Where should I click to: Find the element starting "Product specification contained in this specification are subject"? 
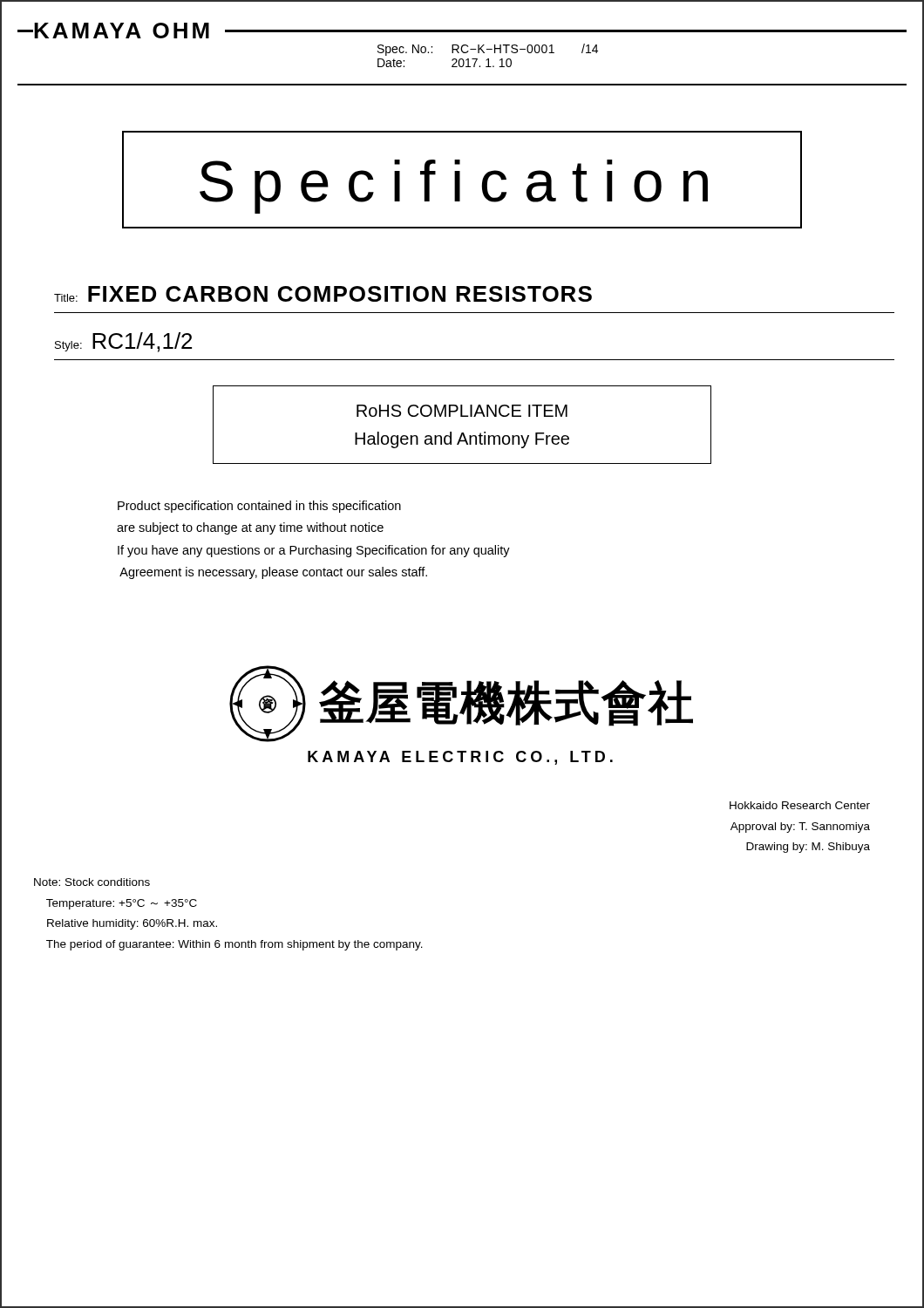(313, 539)
